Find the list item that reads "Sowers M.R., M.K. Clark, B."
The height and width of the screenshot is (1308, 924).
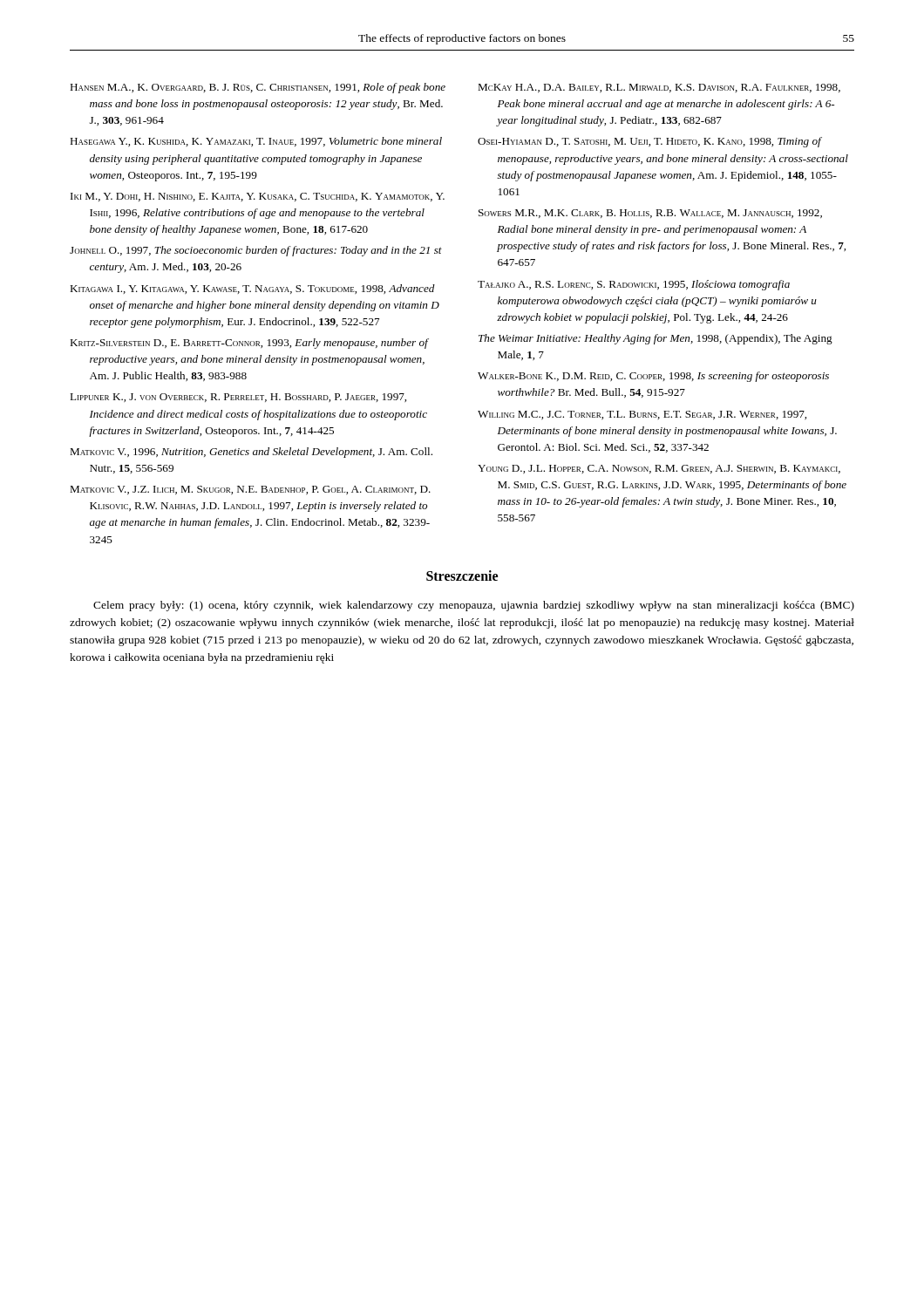point(662,237)
